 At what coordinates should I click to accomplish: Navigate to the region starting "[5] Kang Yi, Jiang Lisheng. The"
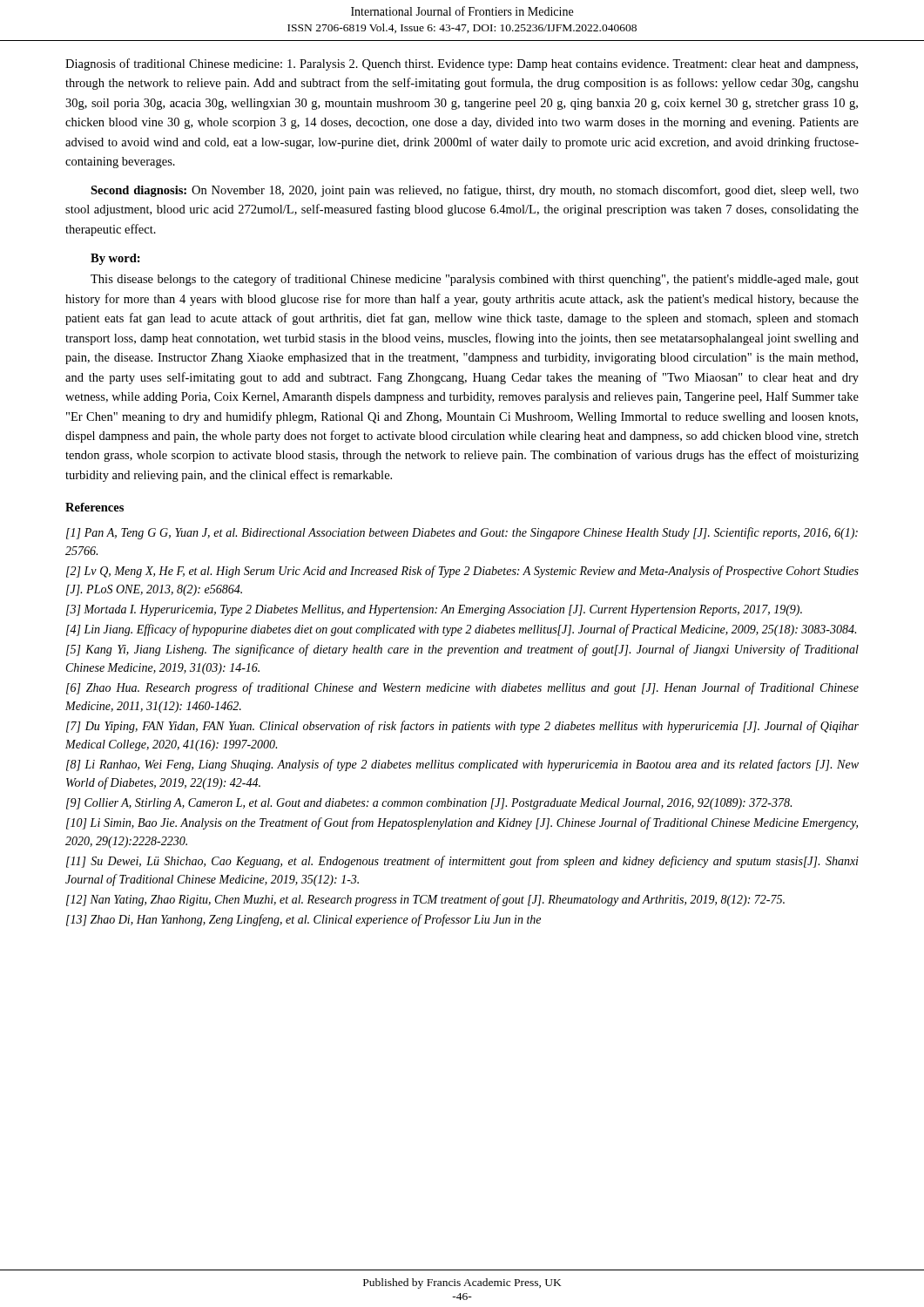tap(462, 659)
